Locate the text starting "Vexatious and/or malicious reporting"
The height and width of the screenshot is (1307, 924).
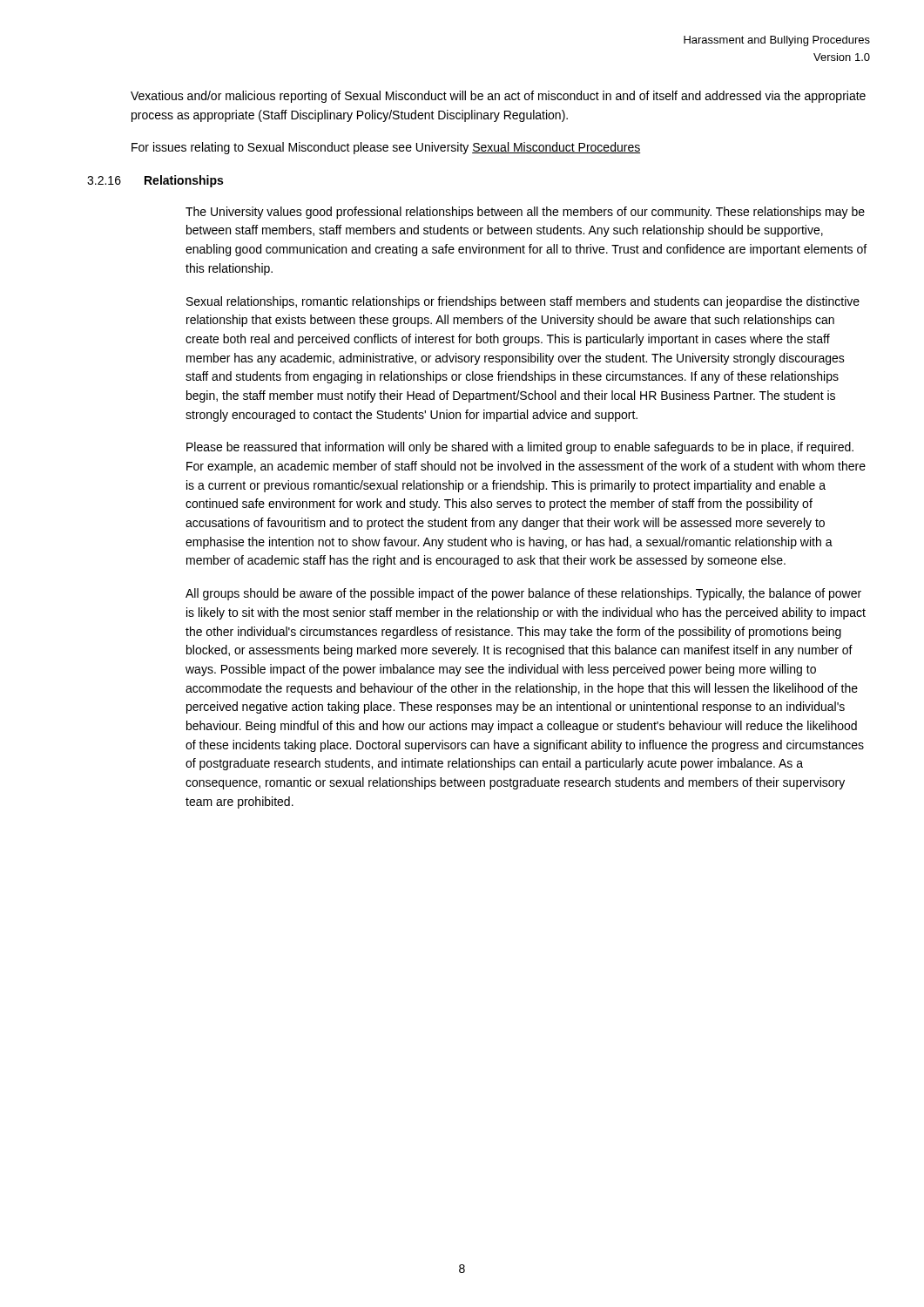pos(498,105)
